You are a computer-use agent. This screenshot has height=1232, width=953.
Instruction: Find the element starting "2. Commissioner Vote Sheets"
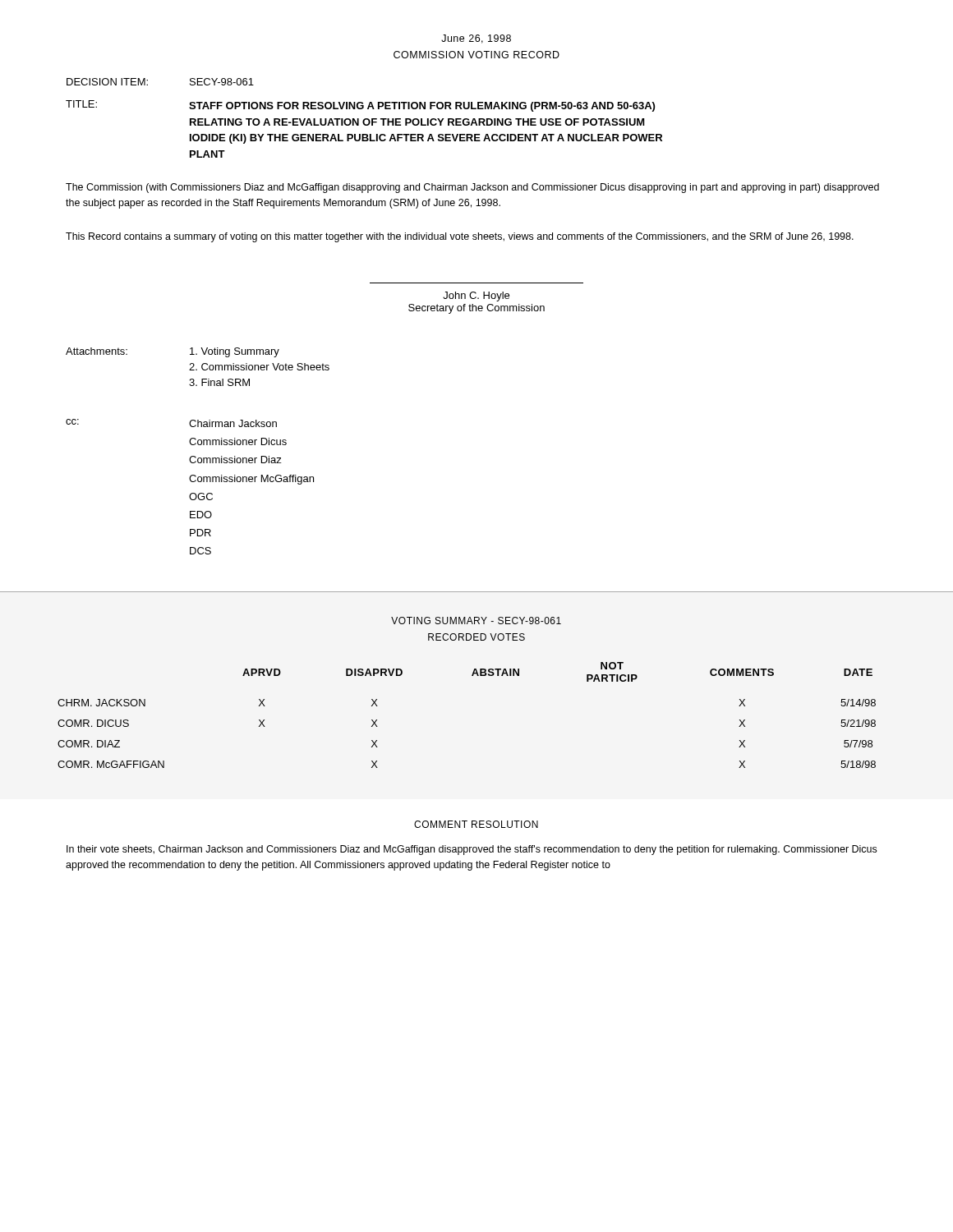point(259,367)
